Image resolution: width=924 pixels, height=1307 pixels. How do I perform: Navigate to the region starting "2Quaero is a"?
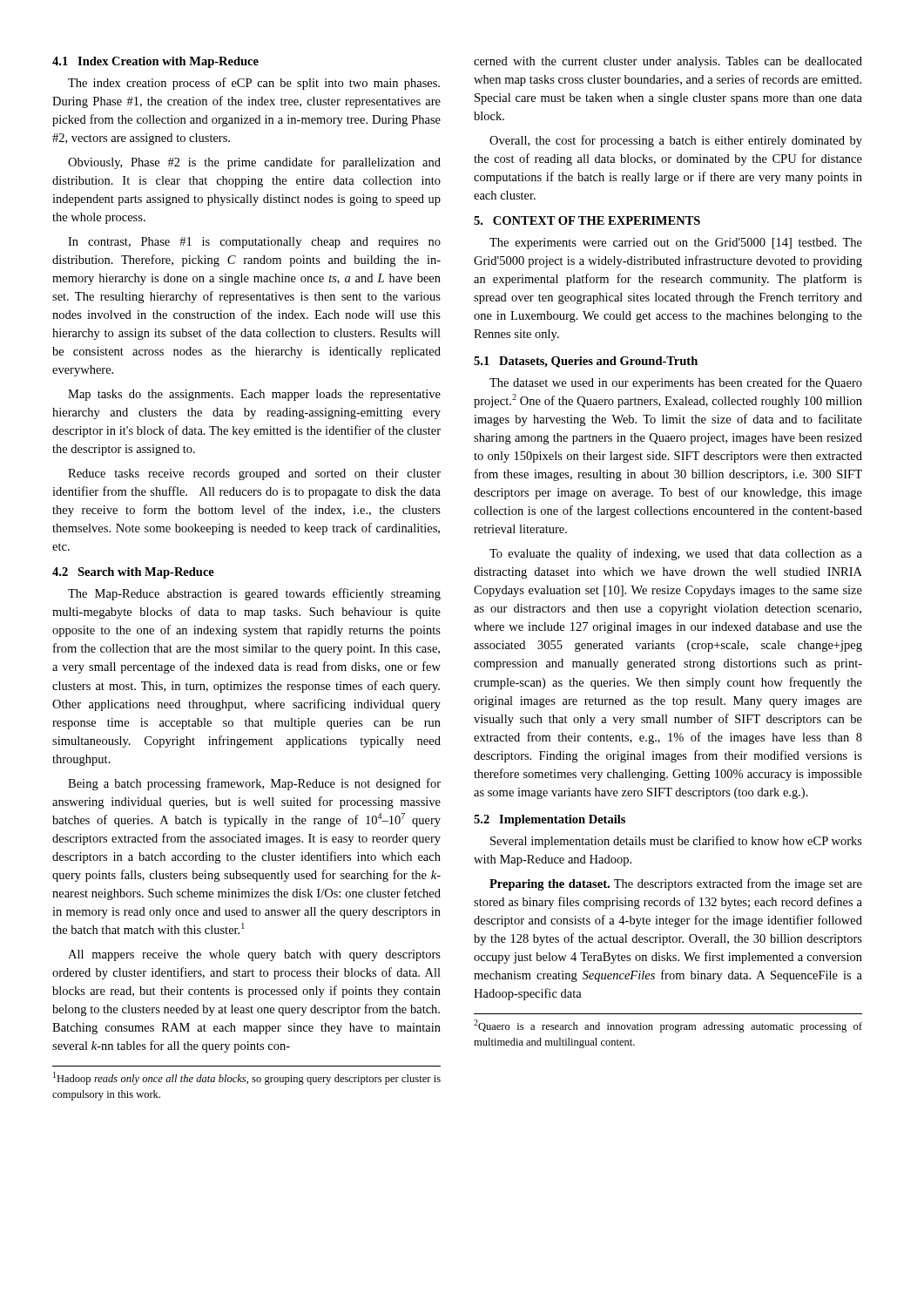pos(668,1034)
